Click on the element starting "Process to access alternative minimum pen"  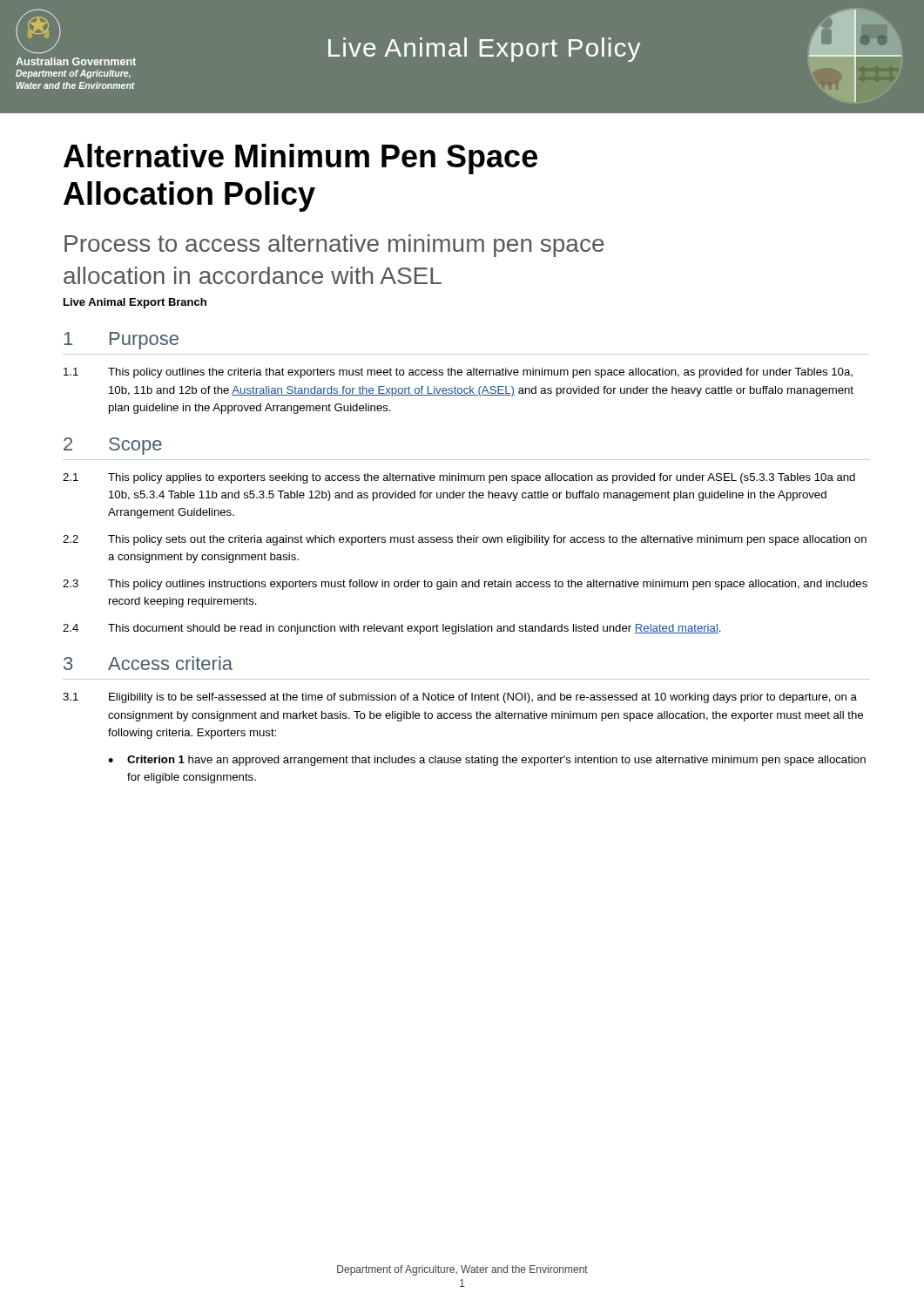pyautogui.click(x=466, y=260)
